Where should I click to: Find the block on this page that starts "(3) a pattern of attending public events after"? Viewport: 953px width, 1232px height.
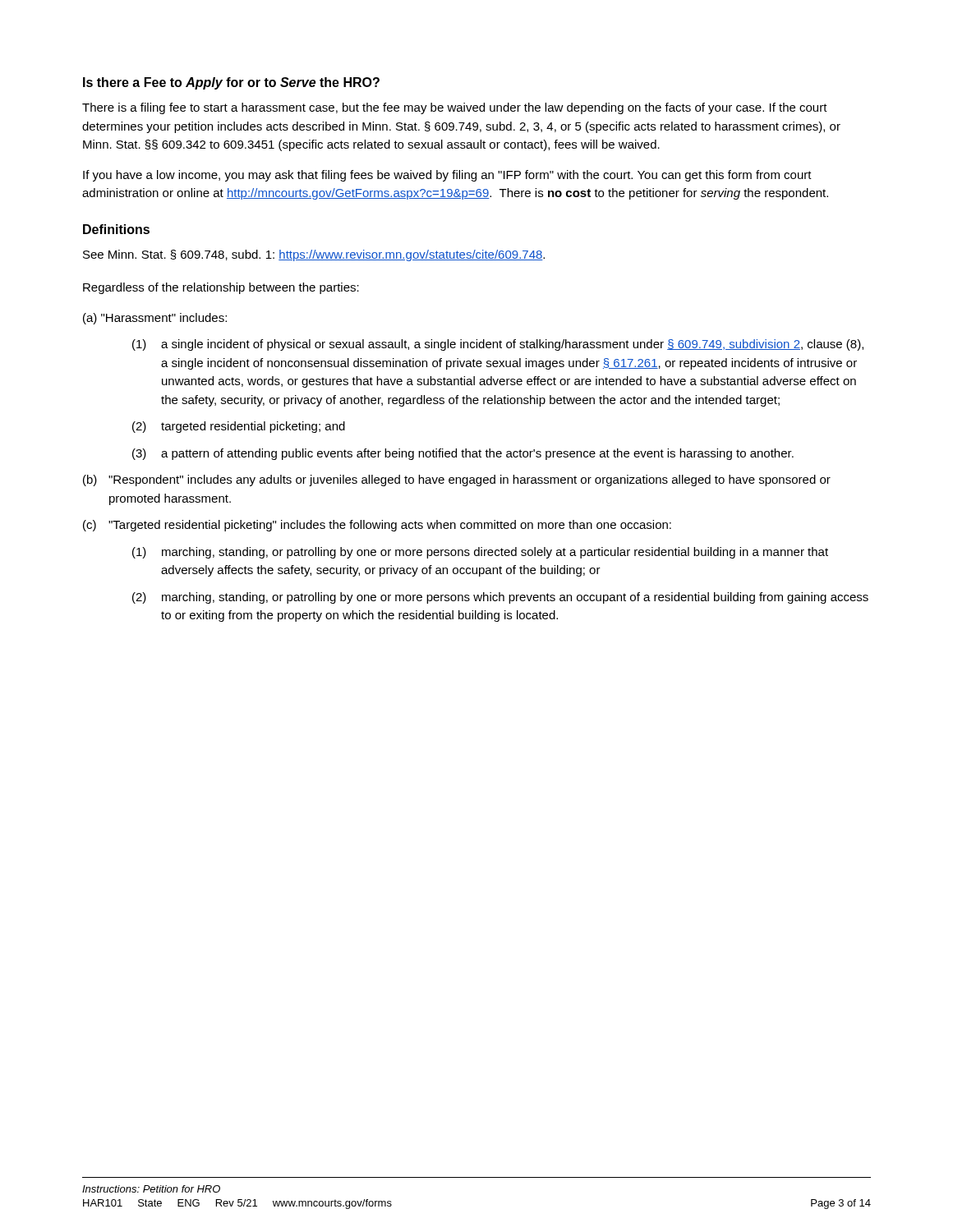coord(501,453)
